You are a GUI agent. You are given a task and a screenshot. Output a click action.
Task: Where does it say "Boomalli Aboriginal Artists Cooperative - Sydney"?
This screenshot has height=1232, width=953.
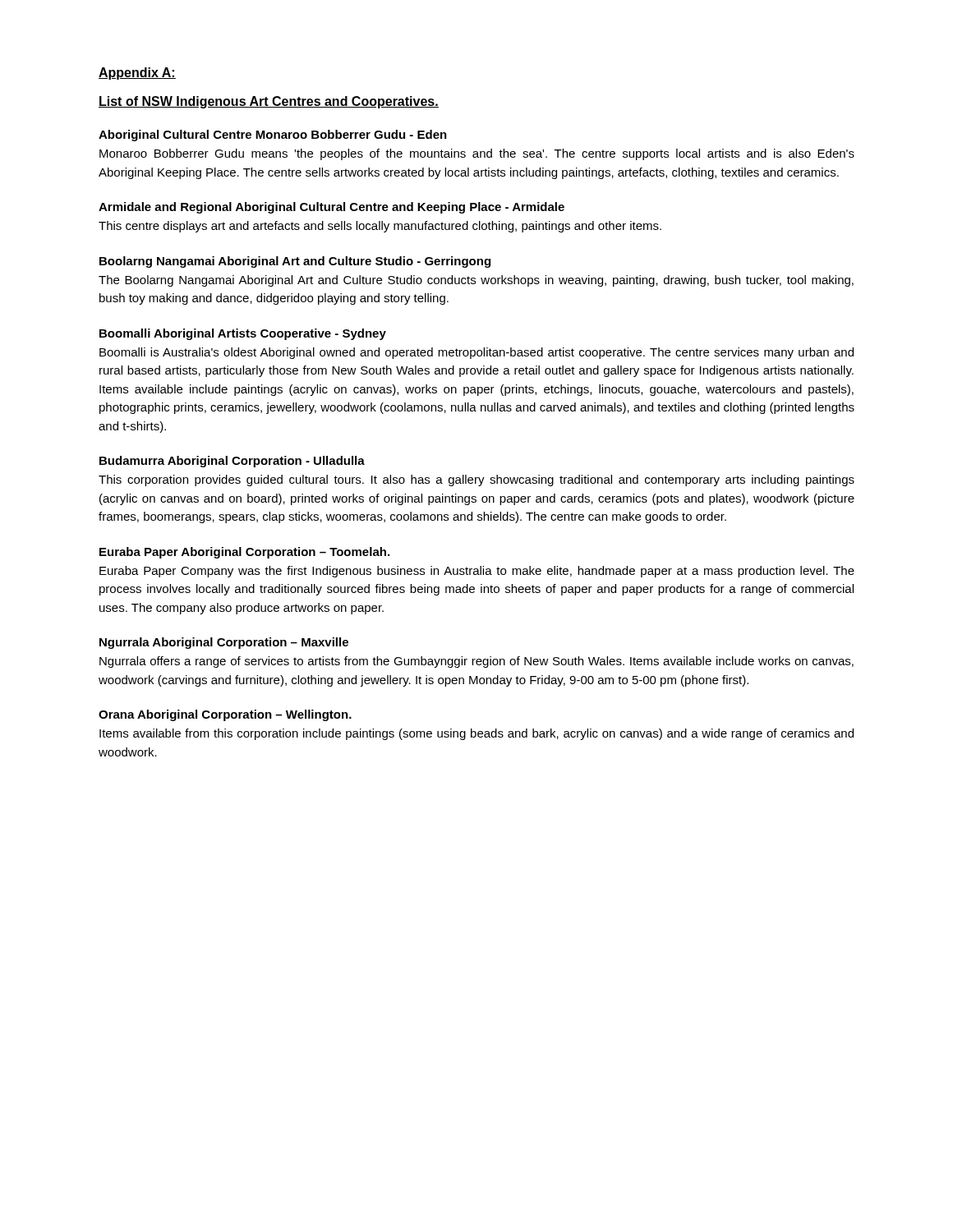click(243, 334)
